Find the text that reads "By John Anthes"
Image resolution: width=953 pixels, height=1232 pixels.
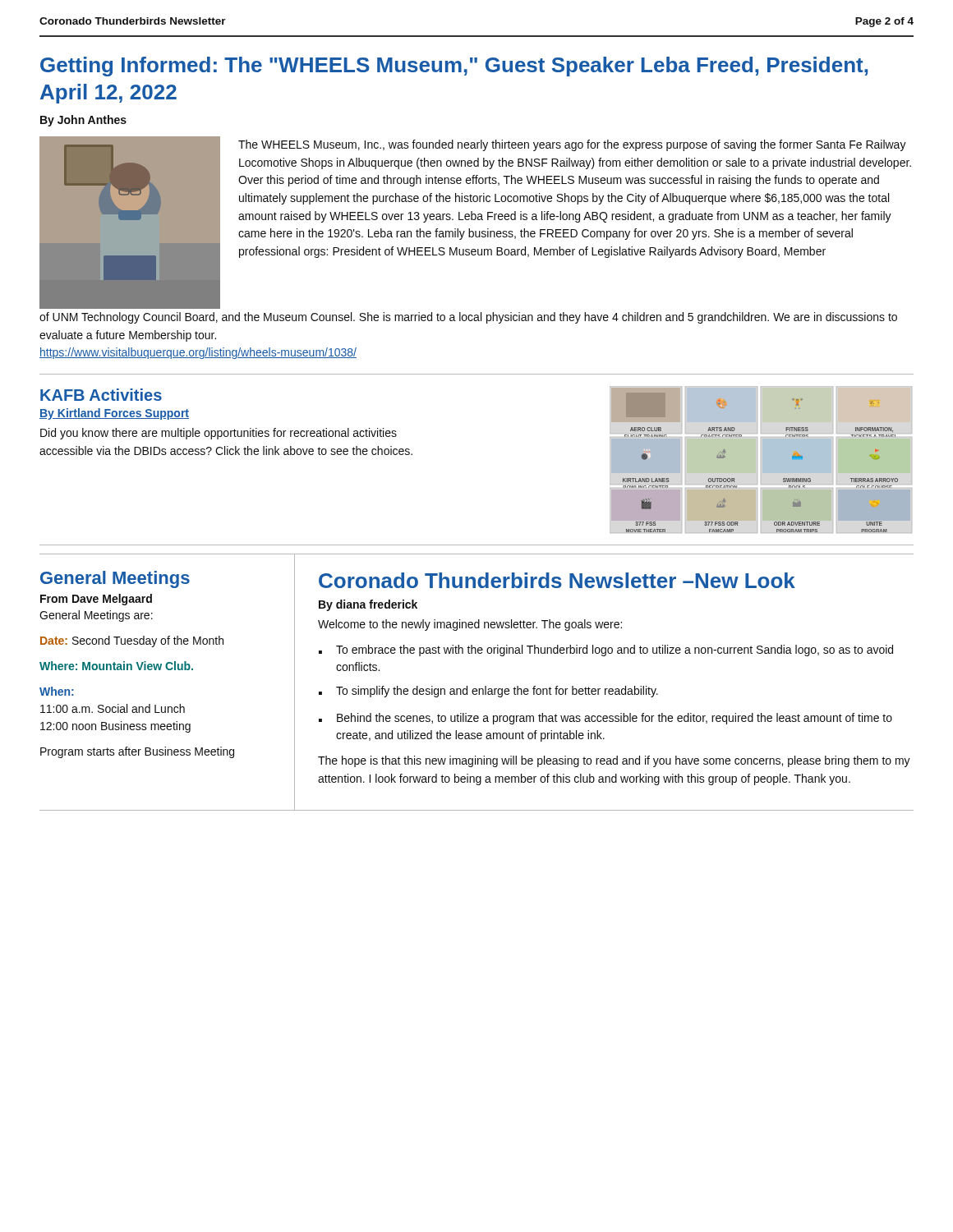(83, 120)
